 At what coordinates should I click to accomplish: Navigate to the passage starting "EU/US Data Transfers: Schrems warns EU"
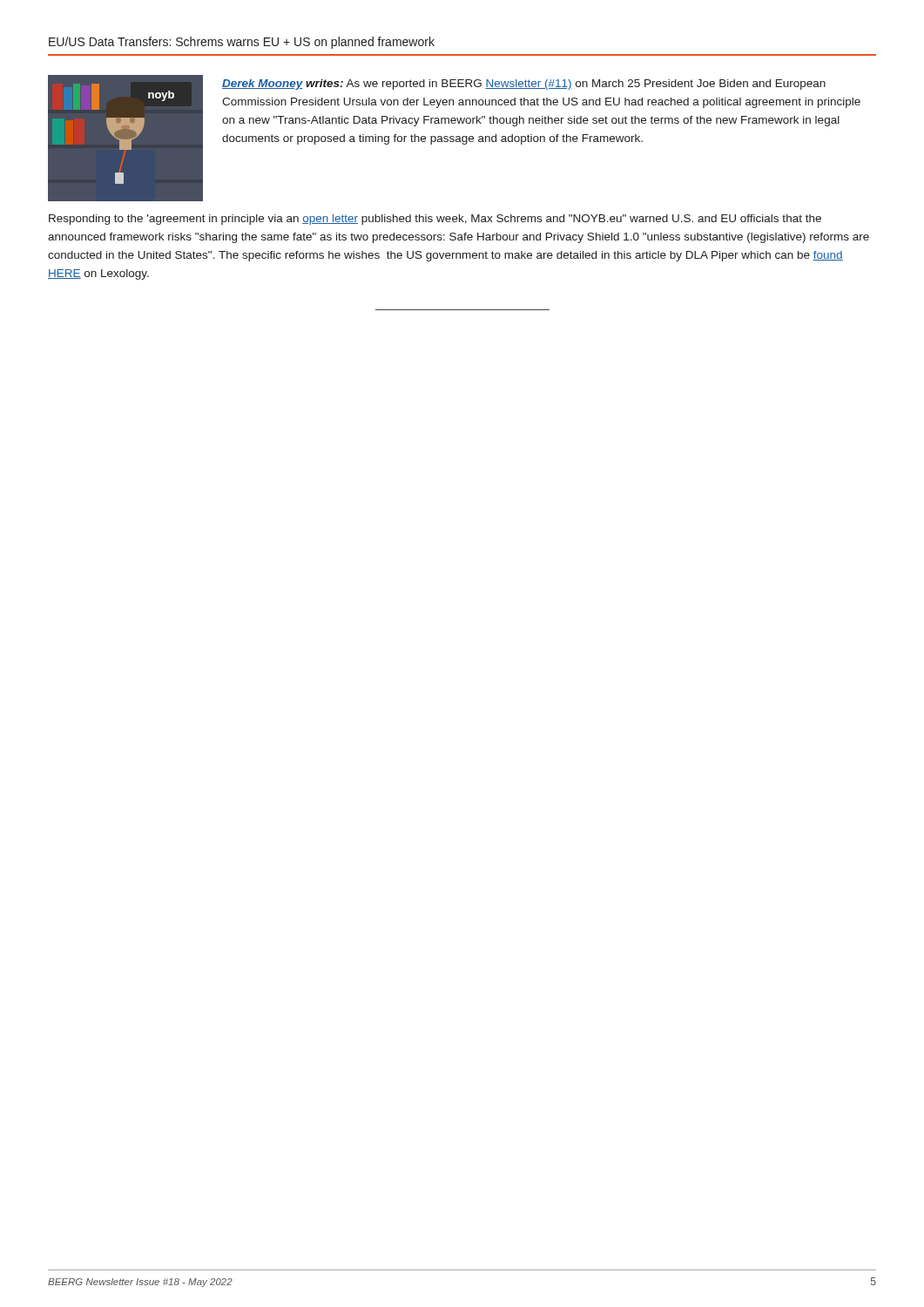[241, 42]
